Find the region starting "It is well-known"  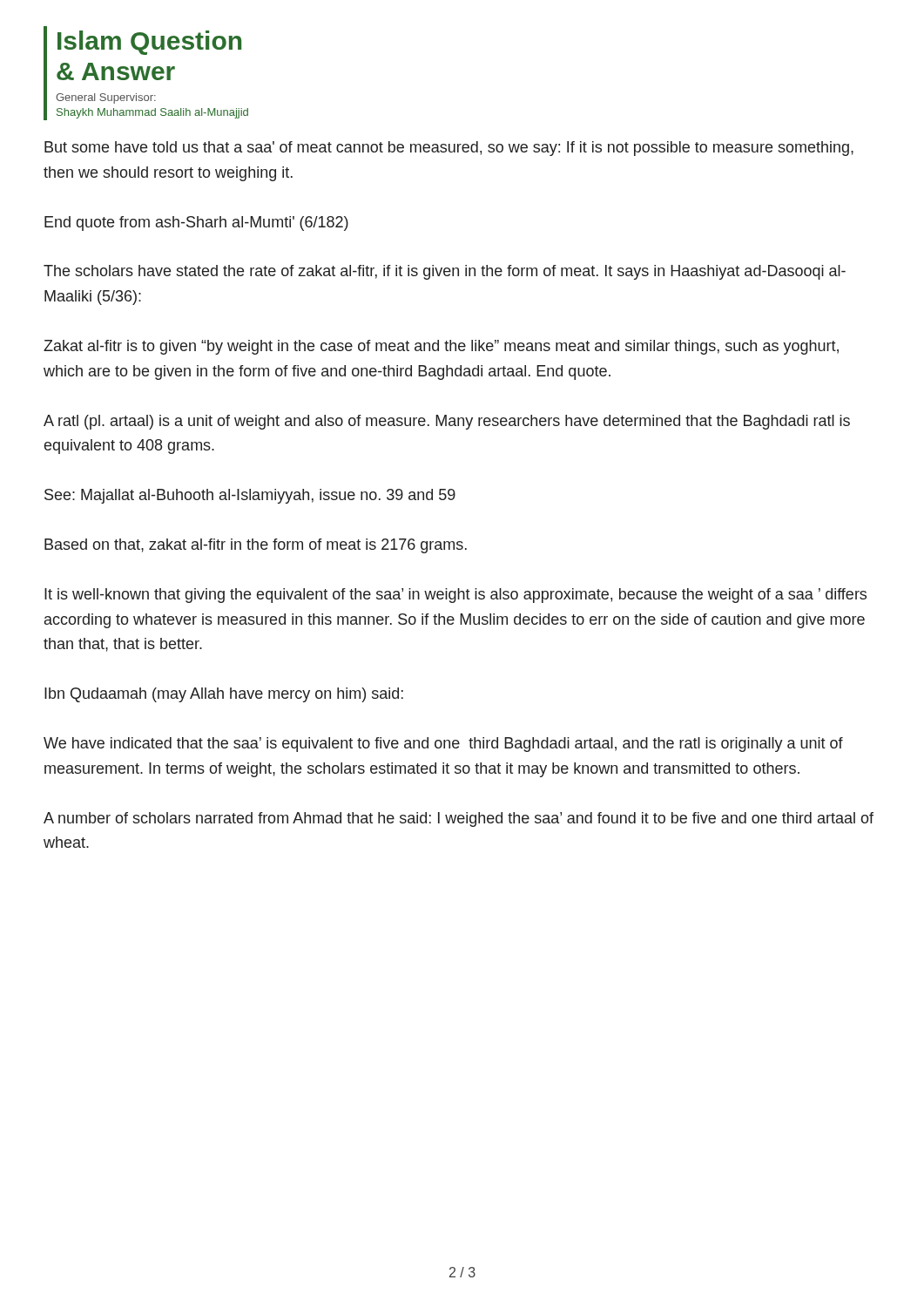[455, 619]
